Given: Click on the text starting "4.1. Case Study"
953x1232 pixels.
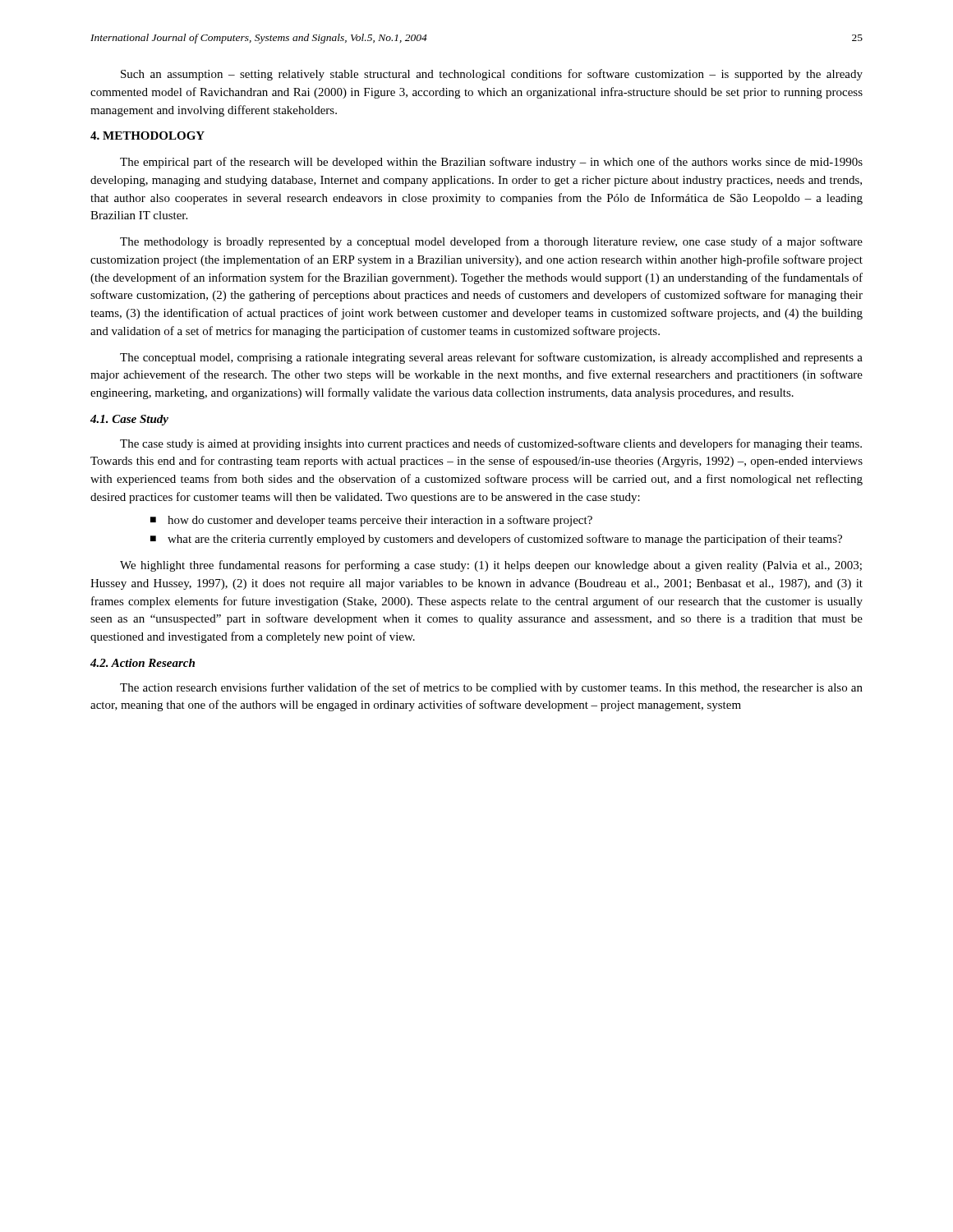Looking at the screenshot, I should click(129, 419).
